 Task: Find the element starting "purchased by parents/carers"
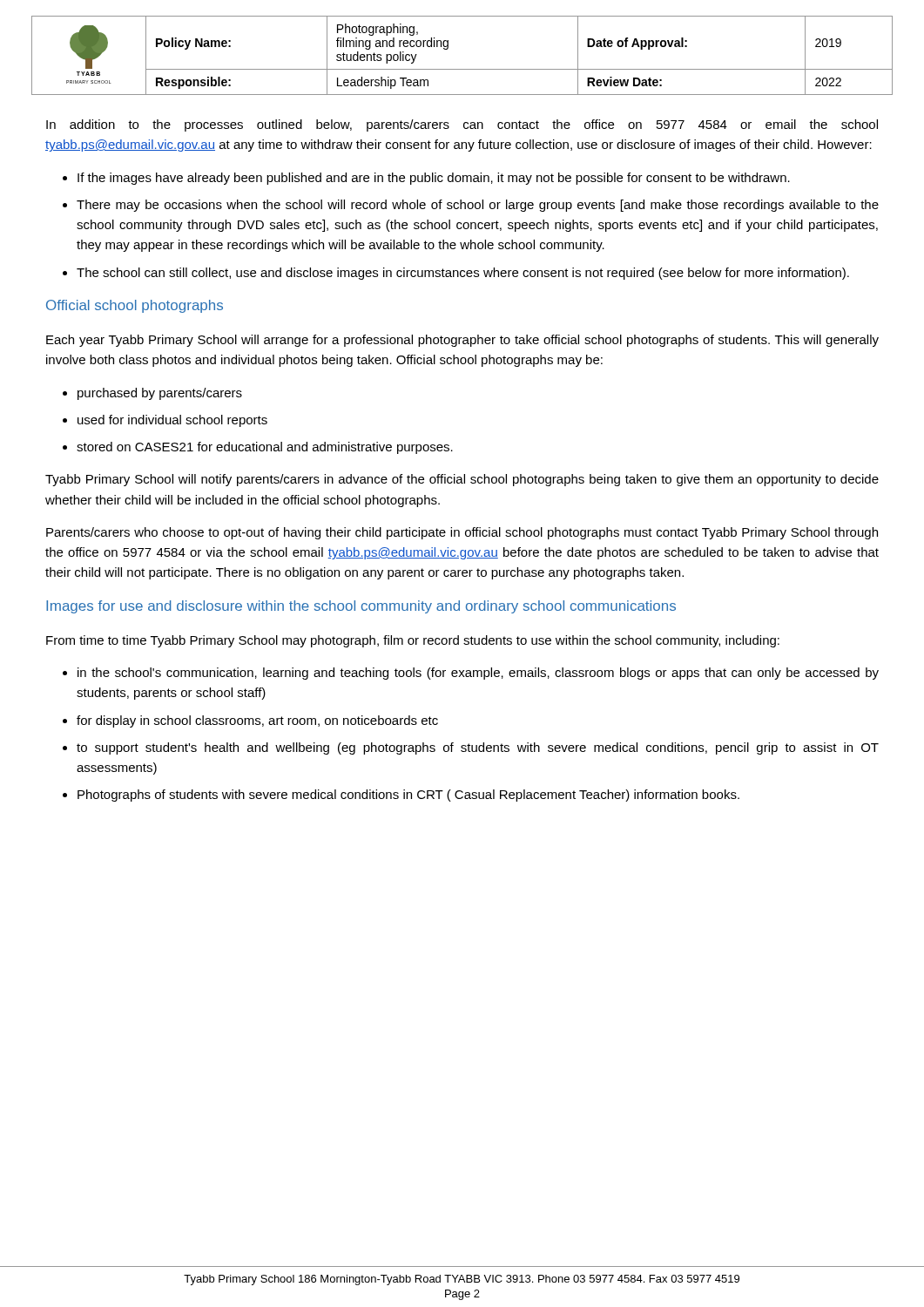[160, 394]
